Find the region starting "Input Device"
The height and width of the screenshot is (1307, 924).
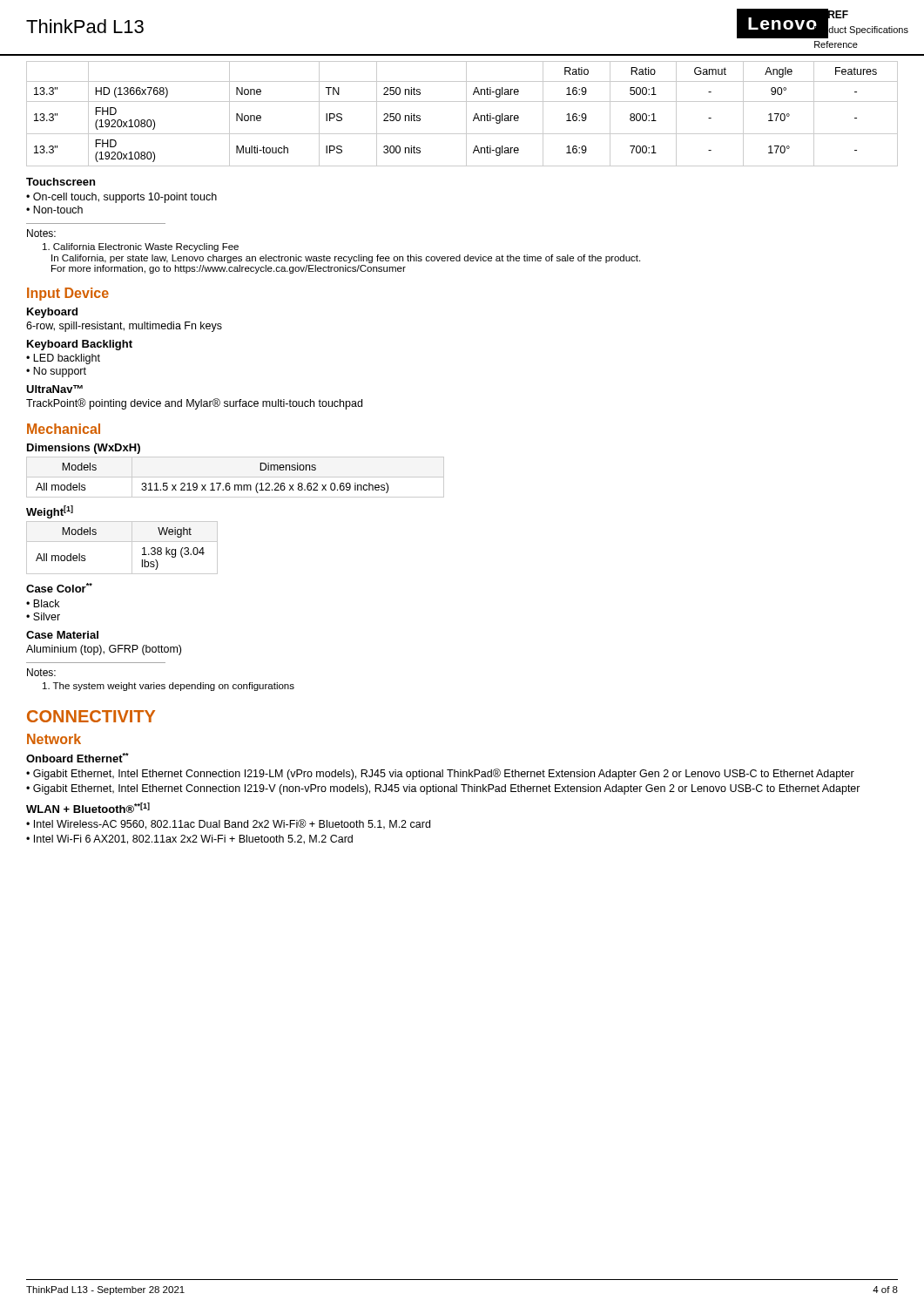pos(68,293)
